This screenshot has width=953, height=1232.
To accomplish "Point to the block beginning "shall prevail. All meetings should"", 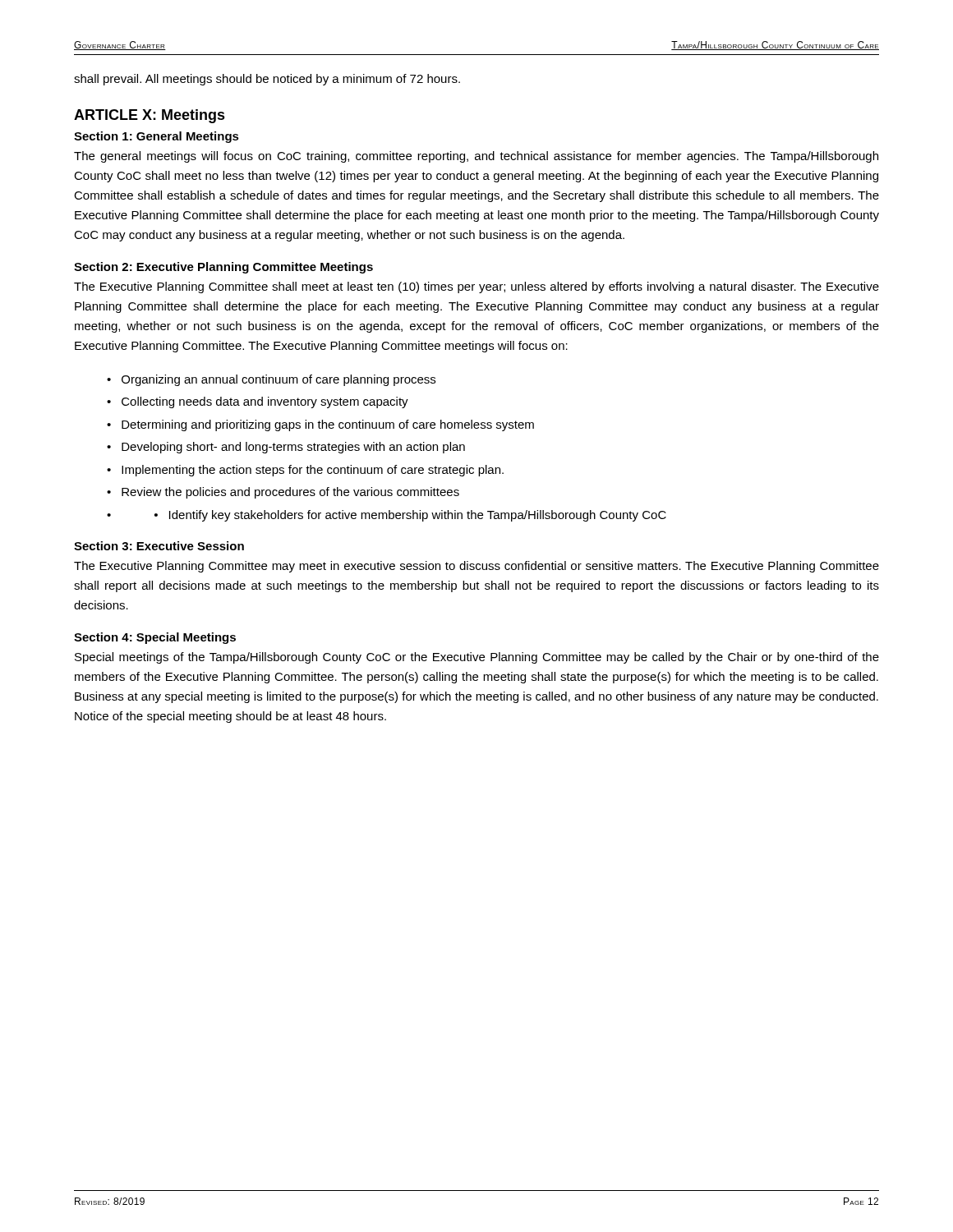I will tap(267, 78).
